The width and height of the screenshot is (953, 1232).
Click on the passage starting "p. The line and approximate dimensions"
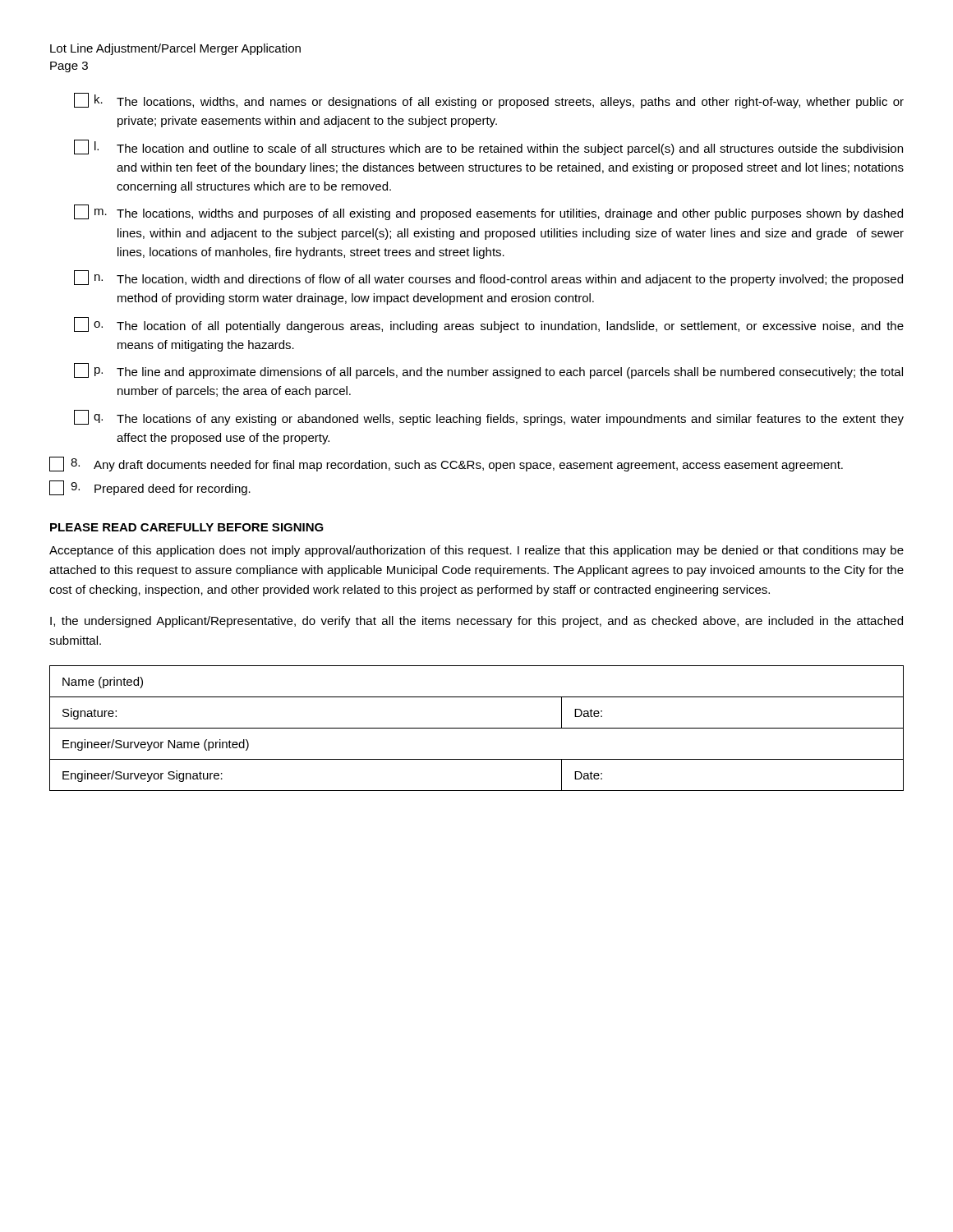(489, 381)
